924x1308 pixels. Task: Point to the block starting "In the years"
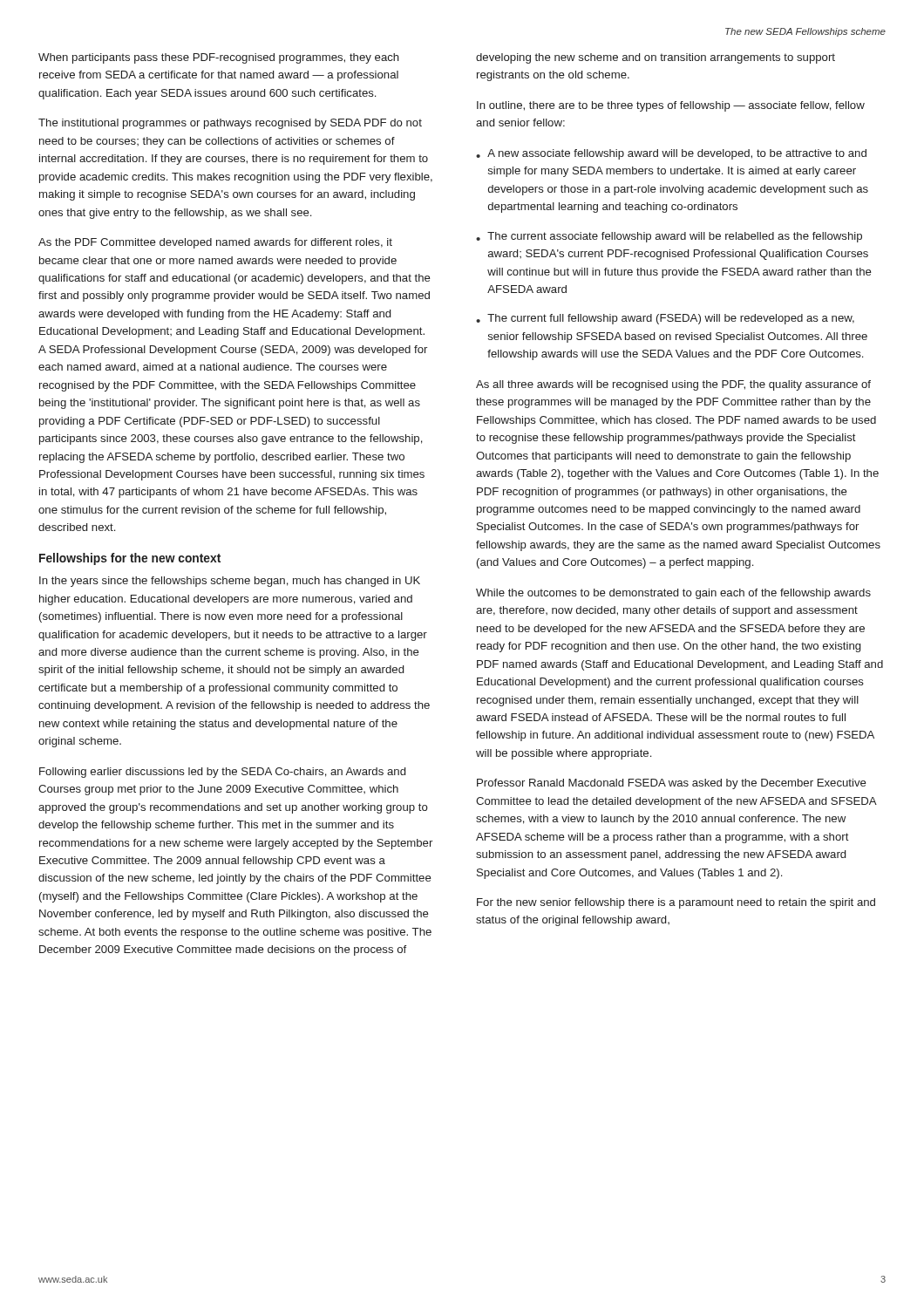(234, 661)
